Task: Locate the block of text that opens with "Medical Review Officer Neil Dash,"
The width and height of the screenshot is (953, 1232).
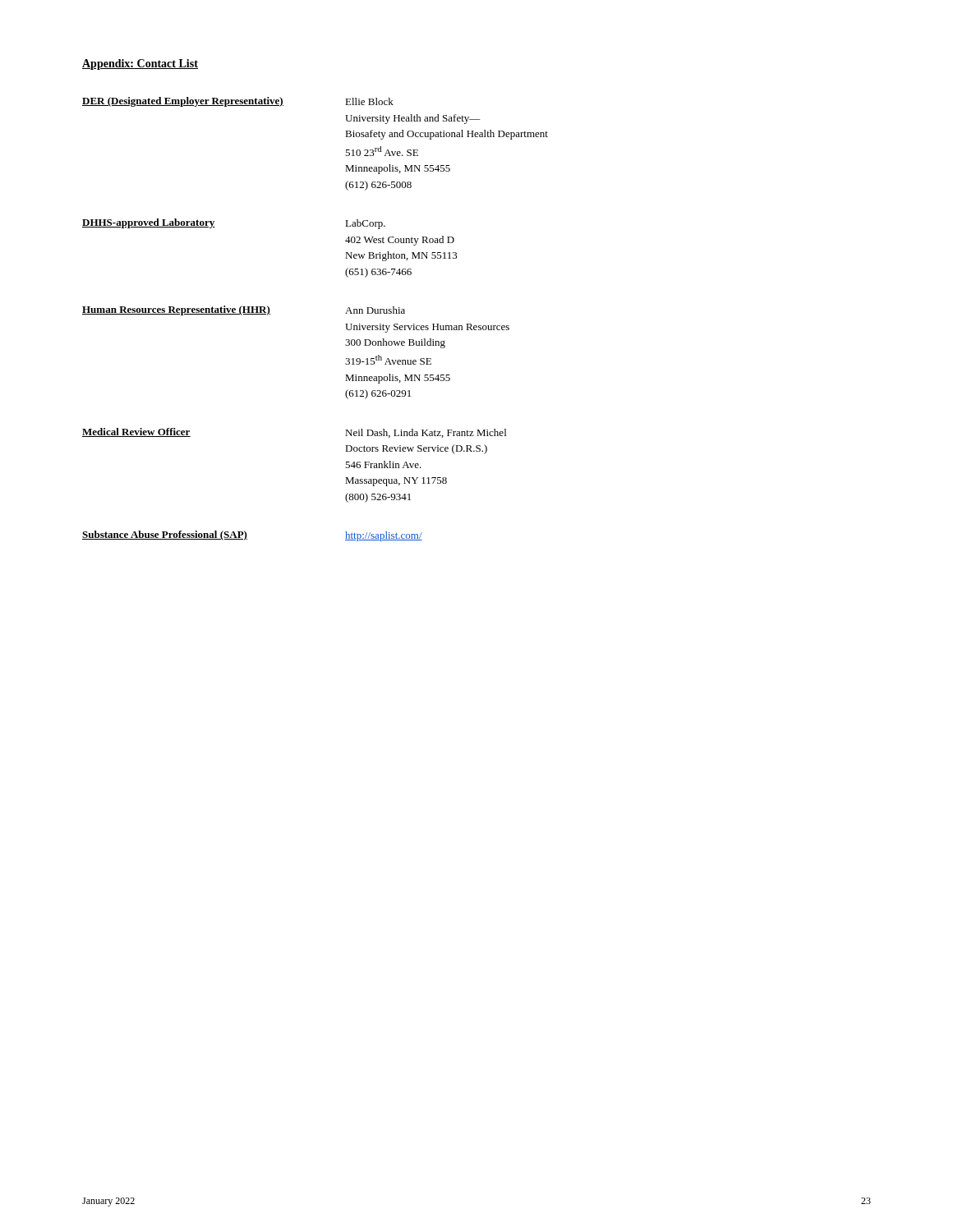Action: tap(136, 432)
